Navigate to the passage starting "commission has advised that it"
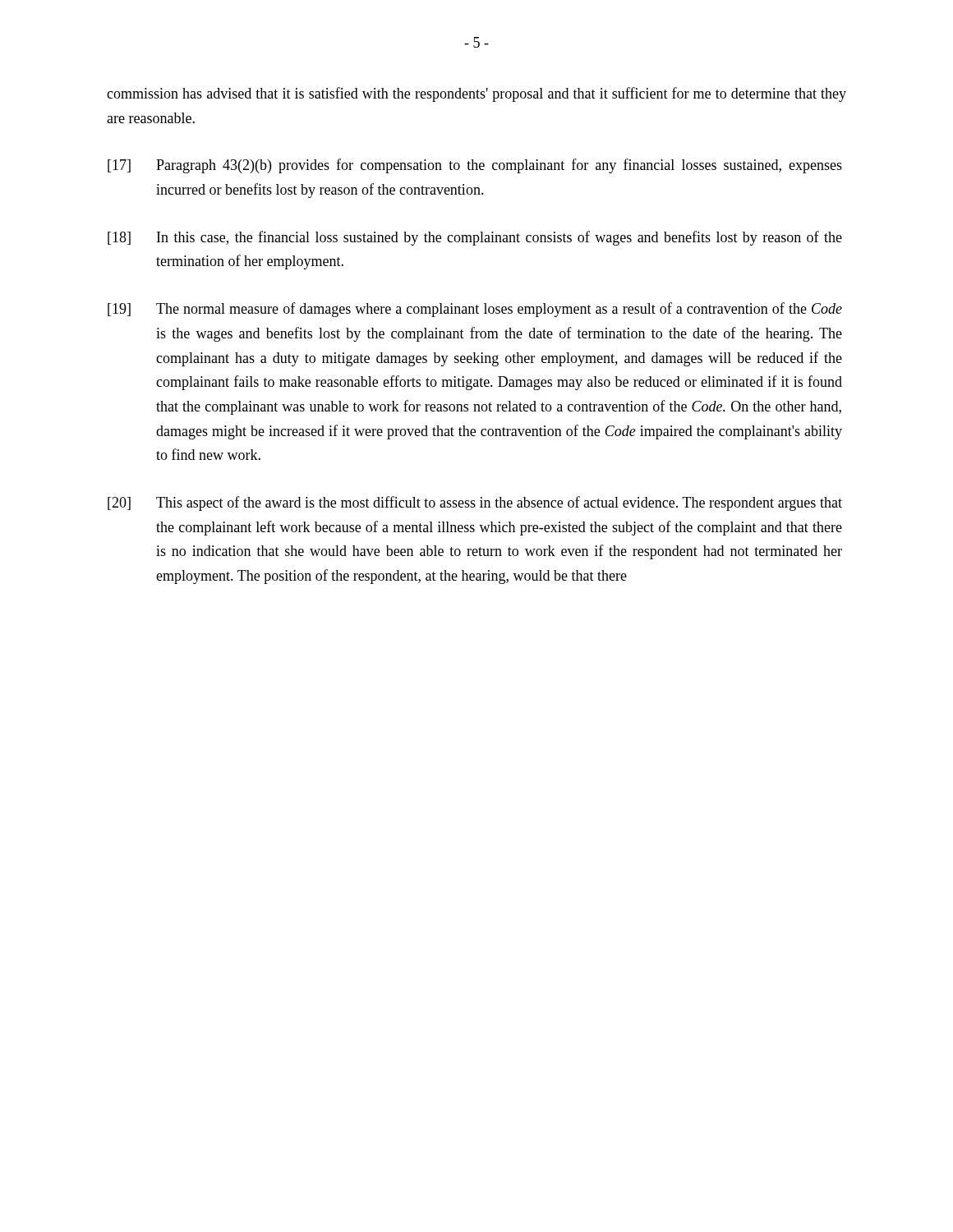Viewport: 953px width, 1232px height. [x=476, y=106]
